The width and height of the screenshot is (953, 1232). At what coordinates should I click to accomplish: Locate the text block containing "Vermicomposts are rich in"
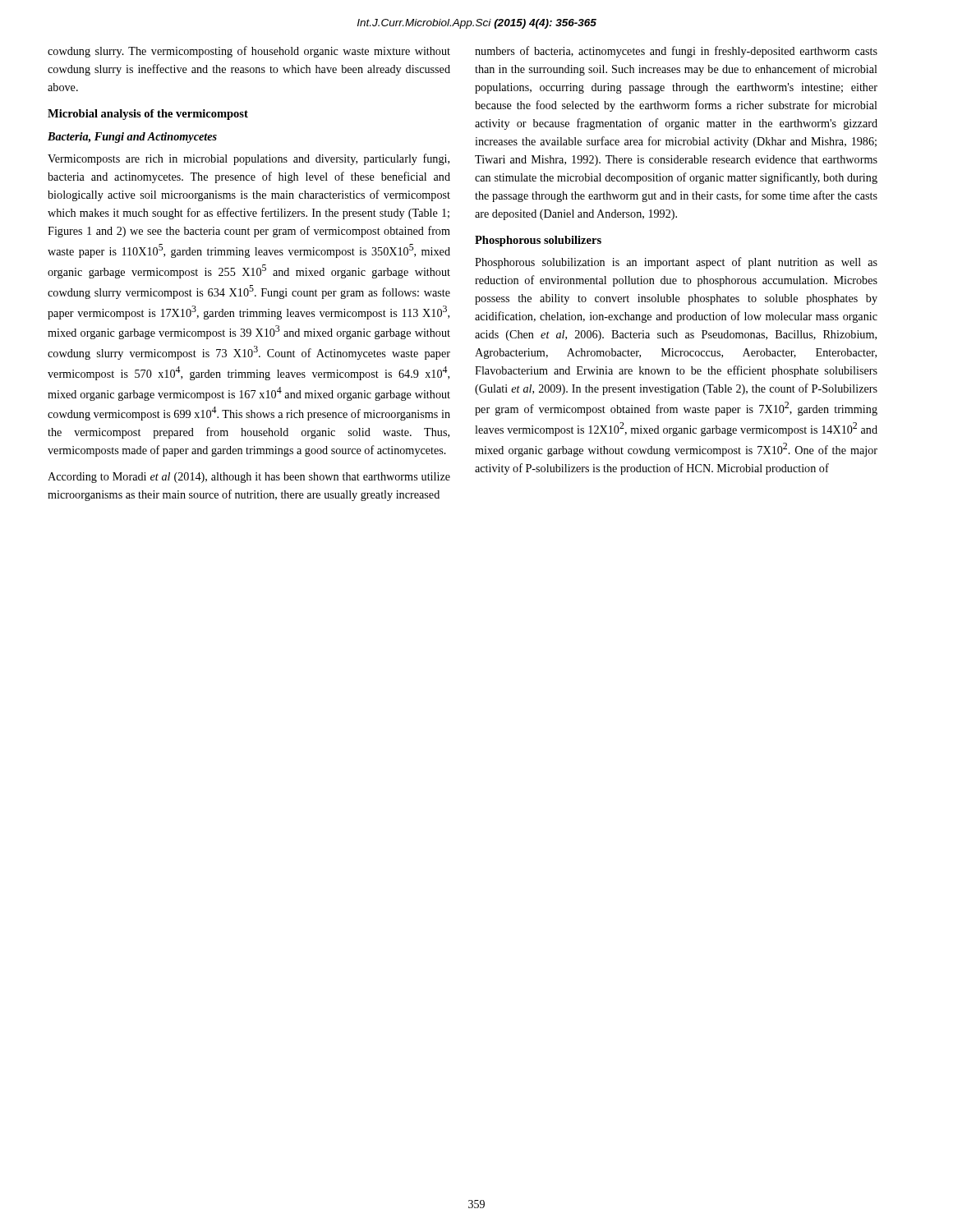(x=249, y=304)
